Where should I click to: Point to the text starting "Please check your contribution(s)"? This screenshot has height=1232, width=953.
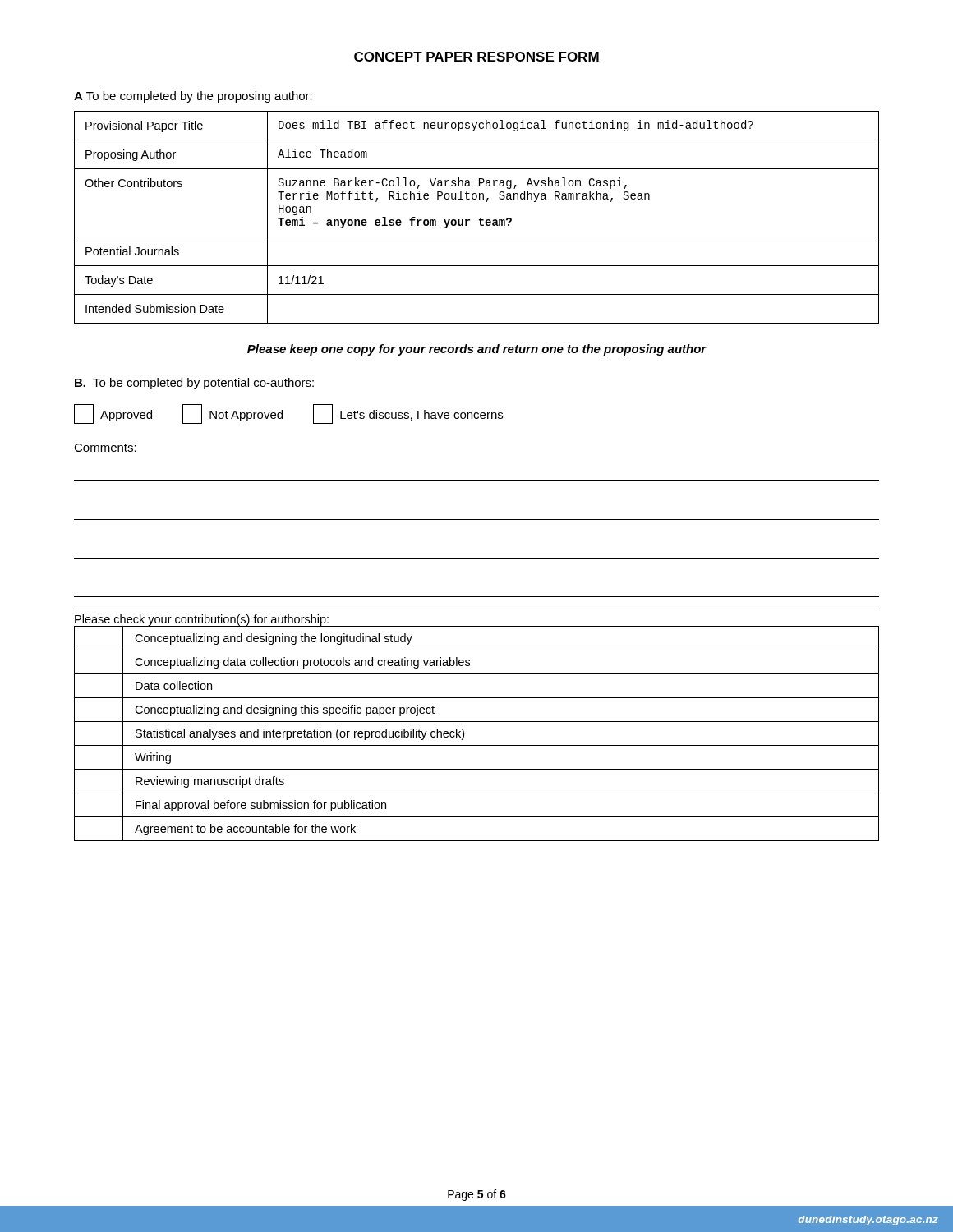point(202,619)
